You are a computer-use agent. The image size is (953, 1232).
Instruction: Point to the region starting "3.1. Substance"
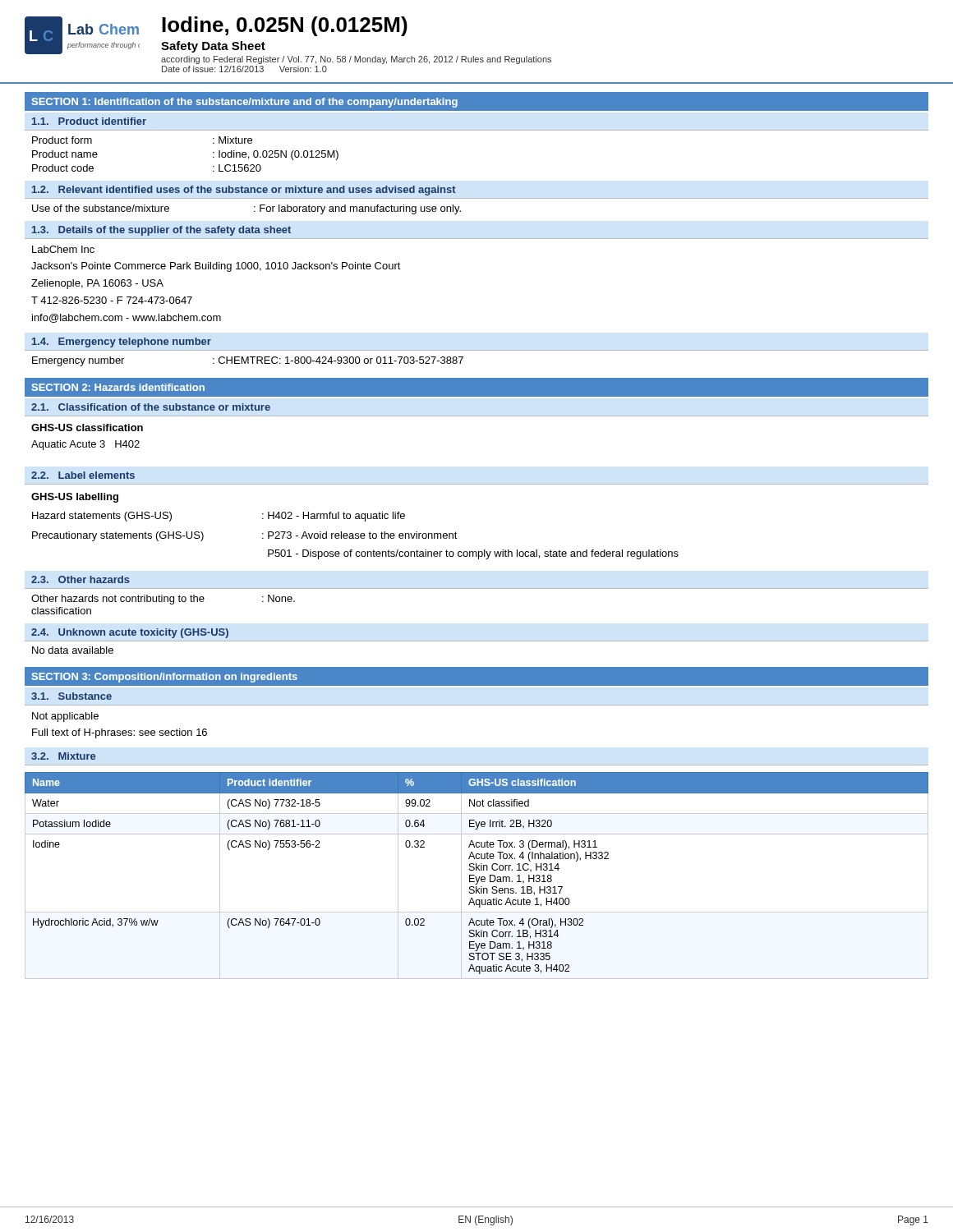(x=72, y=696)
